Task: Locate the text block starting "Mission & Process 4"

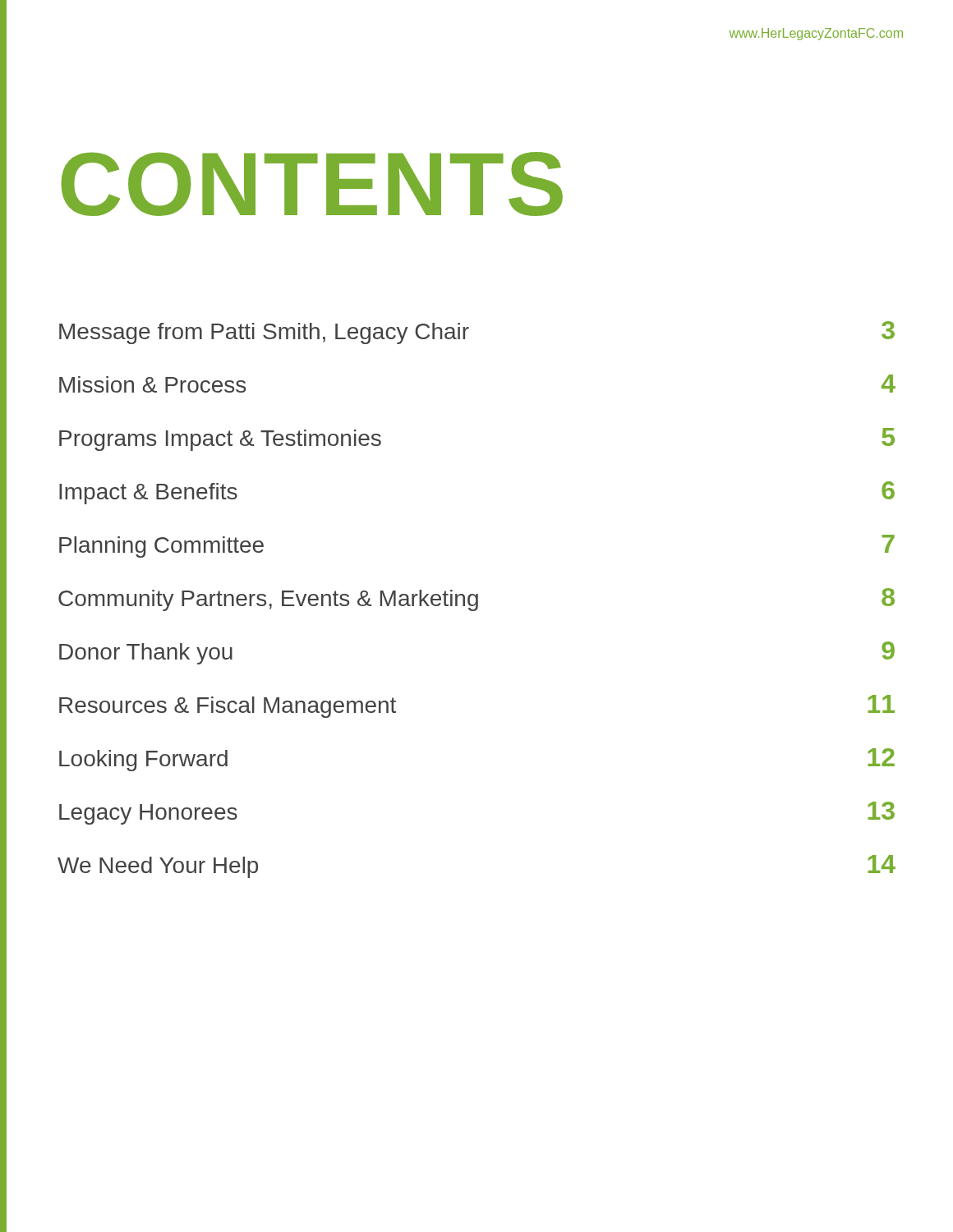Action: click(150, 383)
